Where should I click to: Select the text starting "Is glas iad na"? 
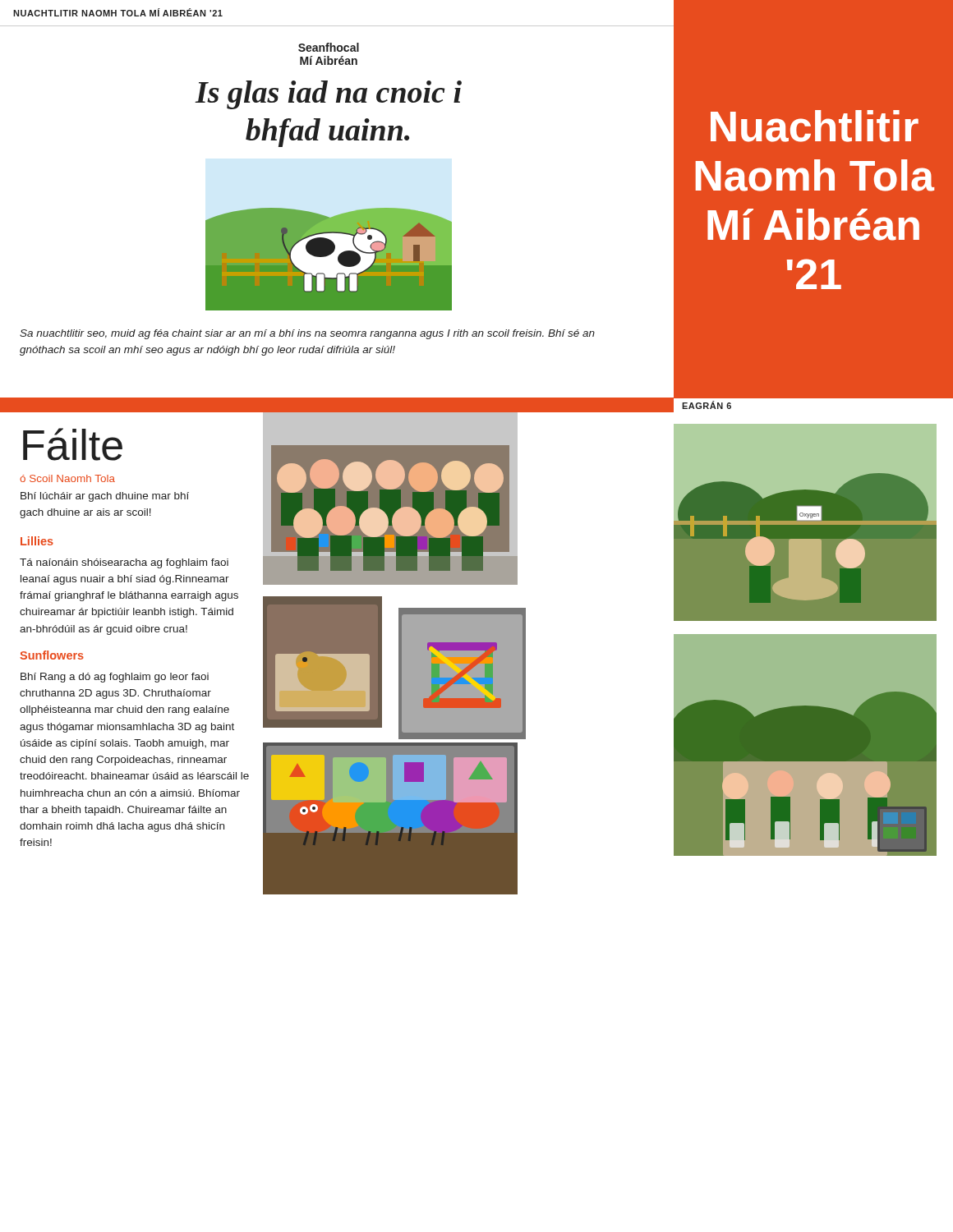329,111
